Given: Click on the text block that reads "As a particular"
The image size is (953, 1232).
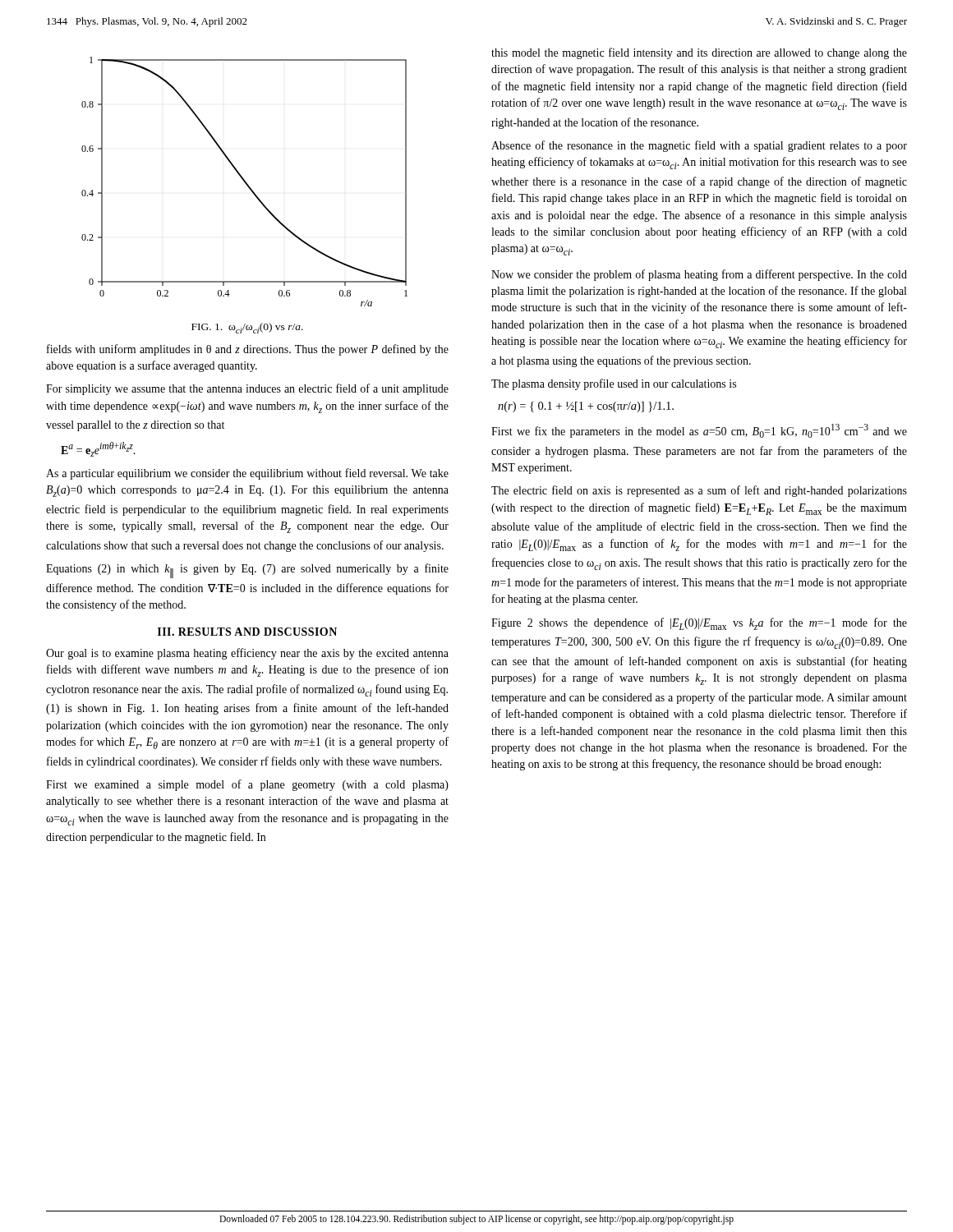Looking at the screenshot, I should 247,510.
